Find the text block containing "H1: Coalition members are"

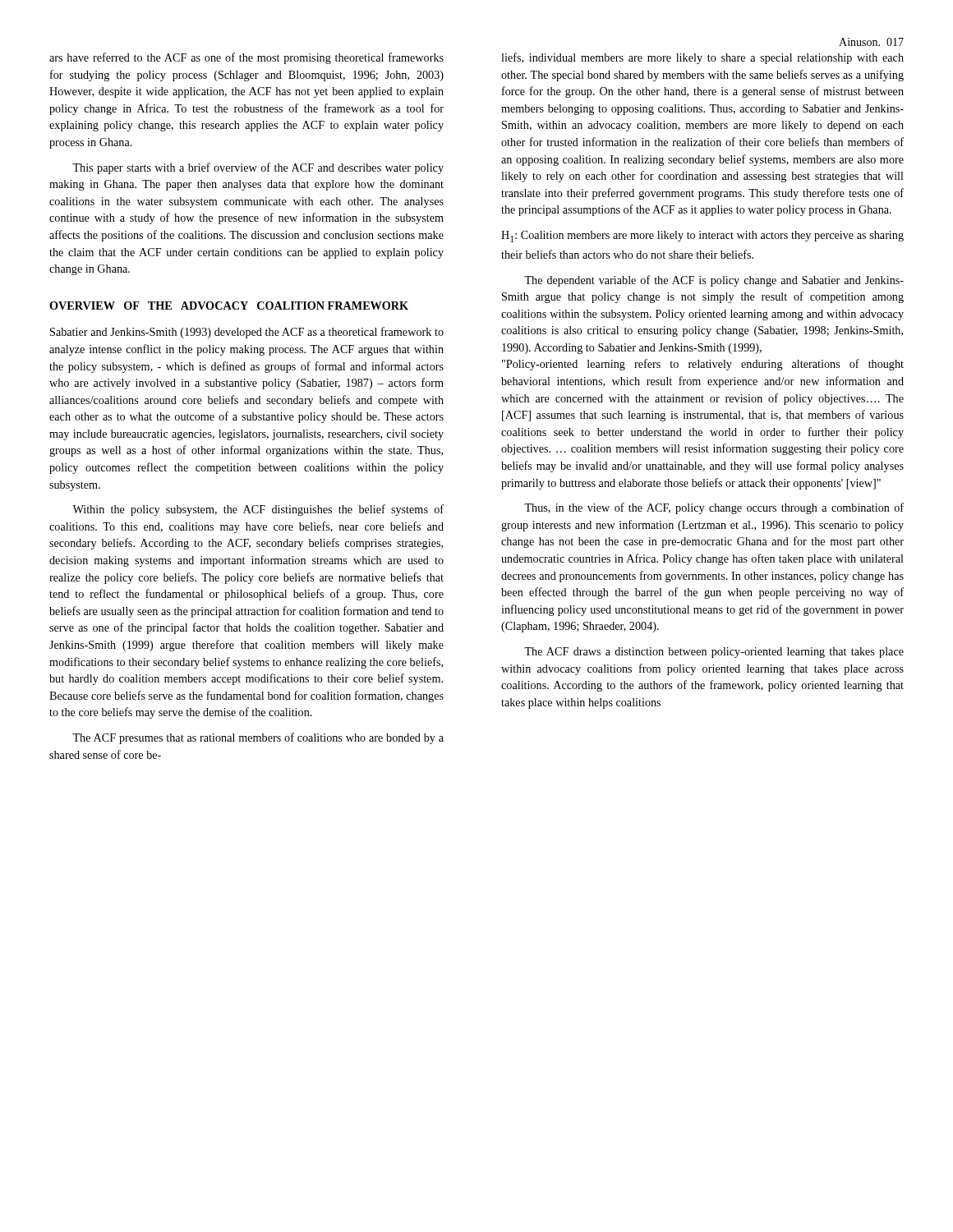click(x=702, y=245)
